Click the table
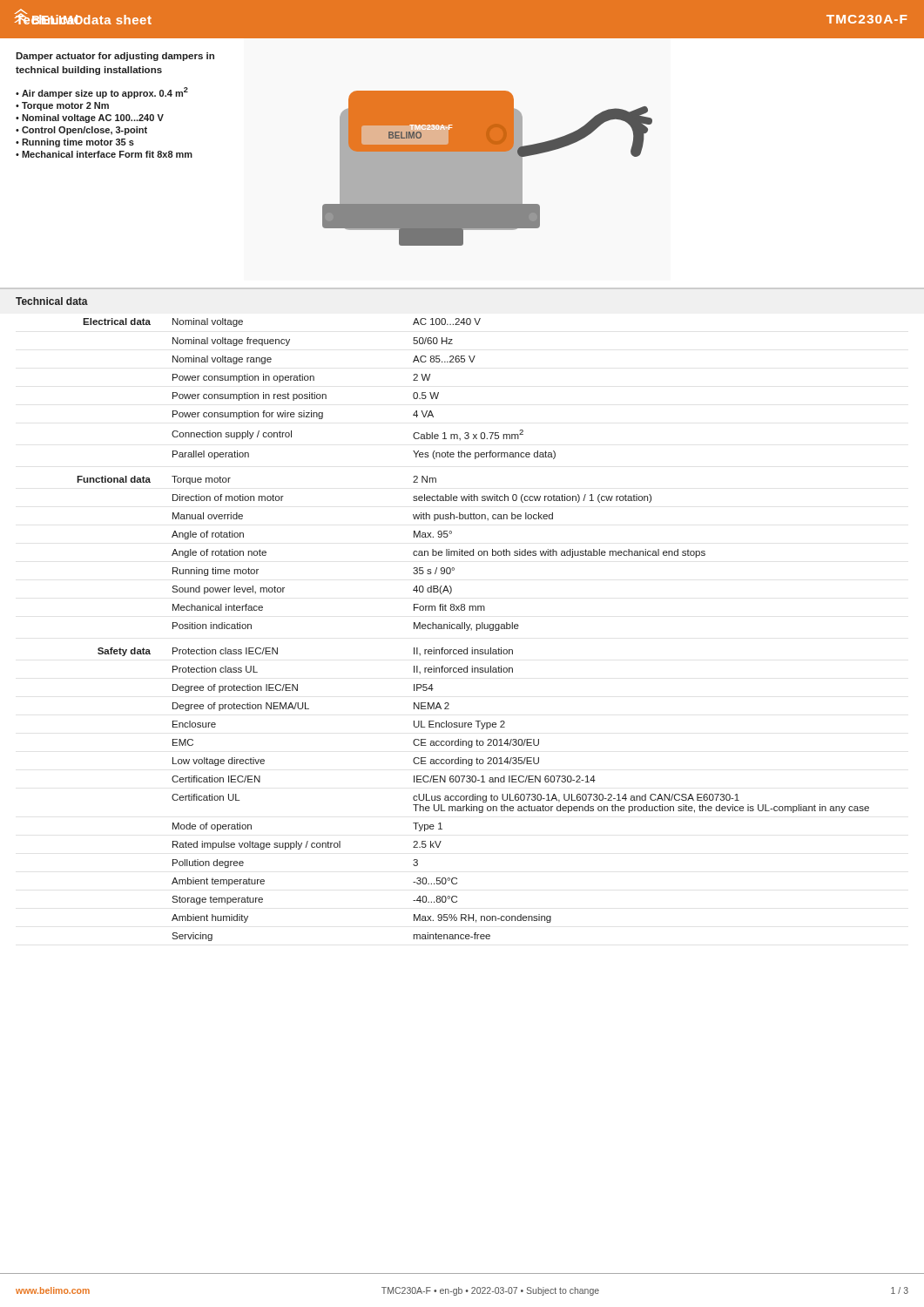The height and width of the screenshot is (1307, 924). 462,789
